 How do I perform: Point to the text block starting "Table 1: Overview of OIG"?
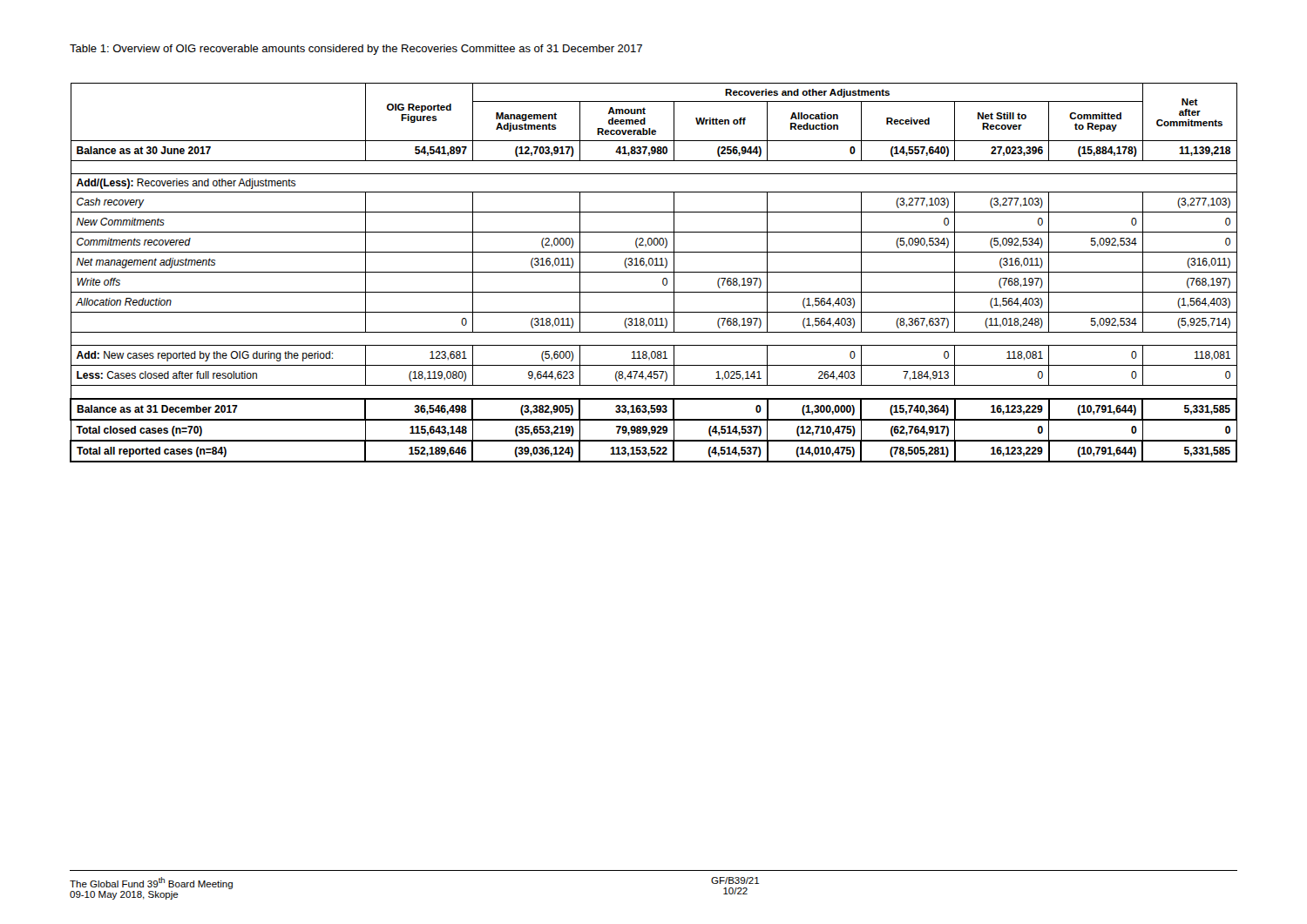[356, 48]
